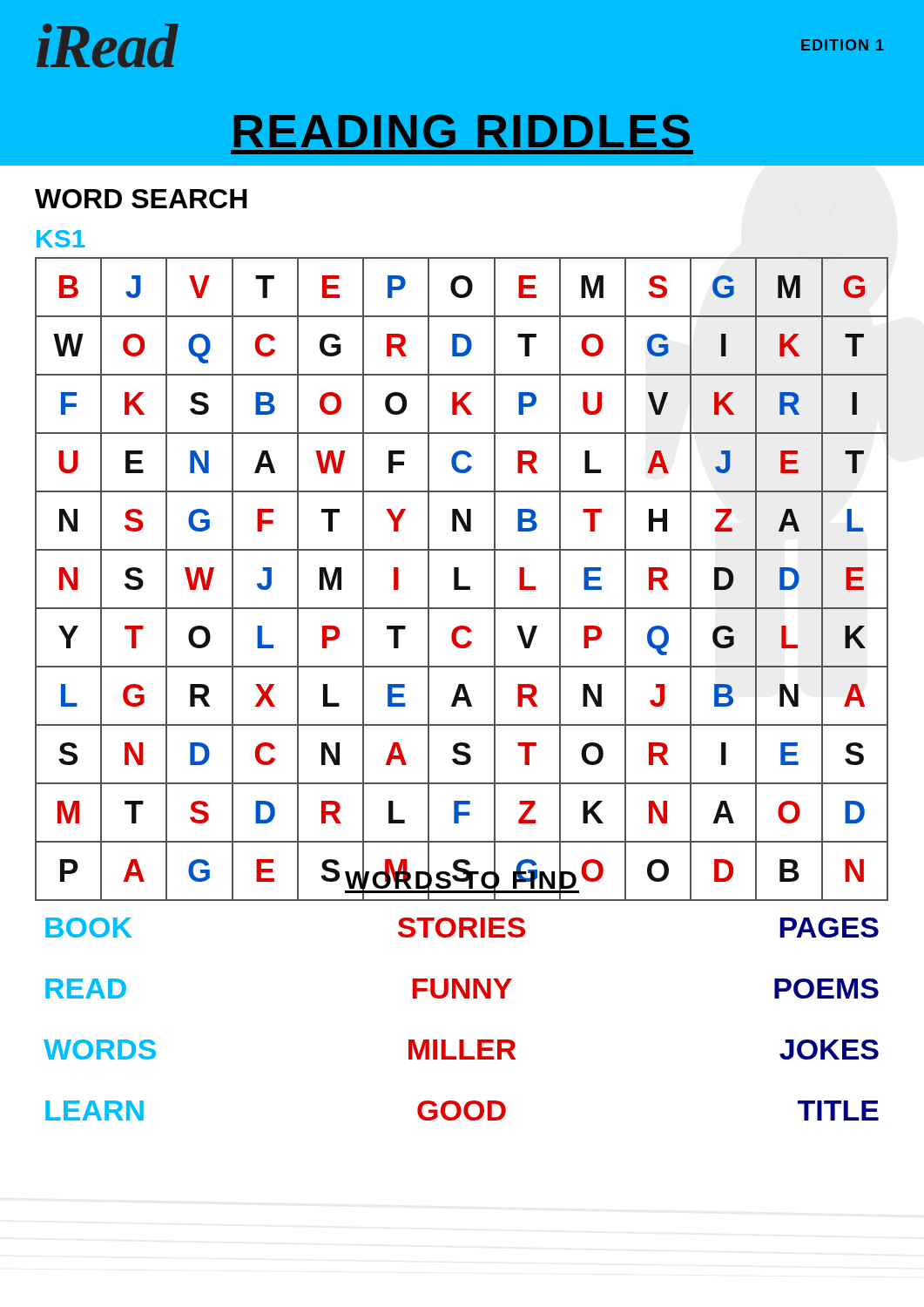Click on the element starting "EDITION 1"
The image size is (924, 1307).
coord(843,45)
